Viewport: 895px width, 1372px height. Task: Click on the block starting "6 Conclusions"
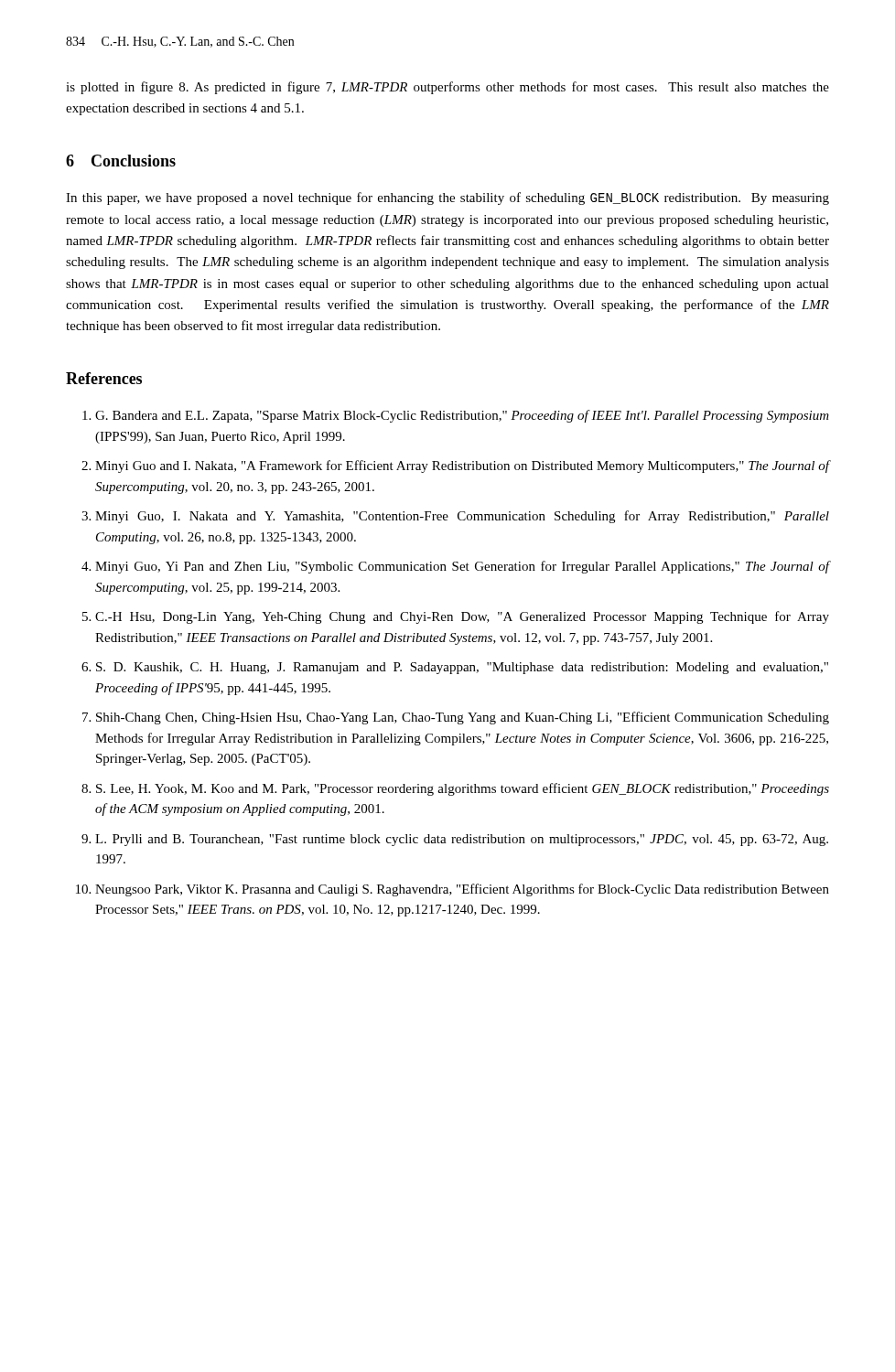coord(121,161)
